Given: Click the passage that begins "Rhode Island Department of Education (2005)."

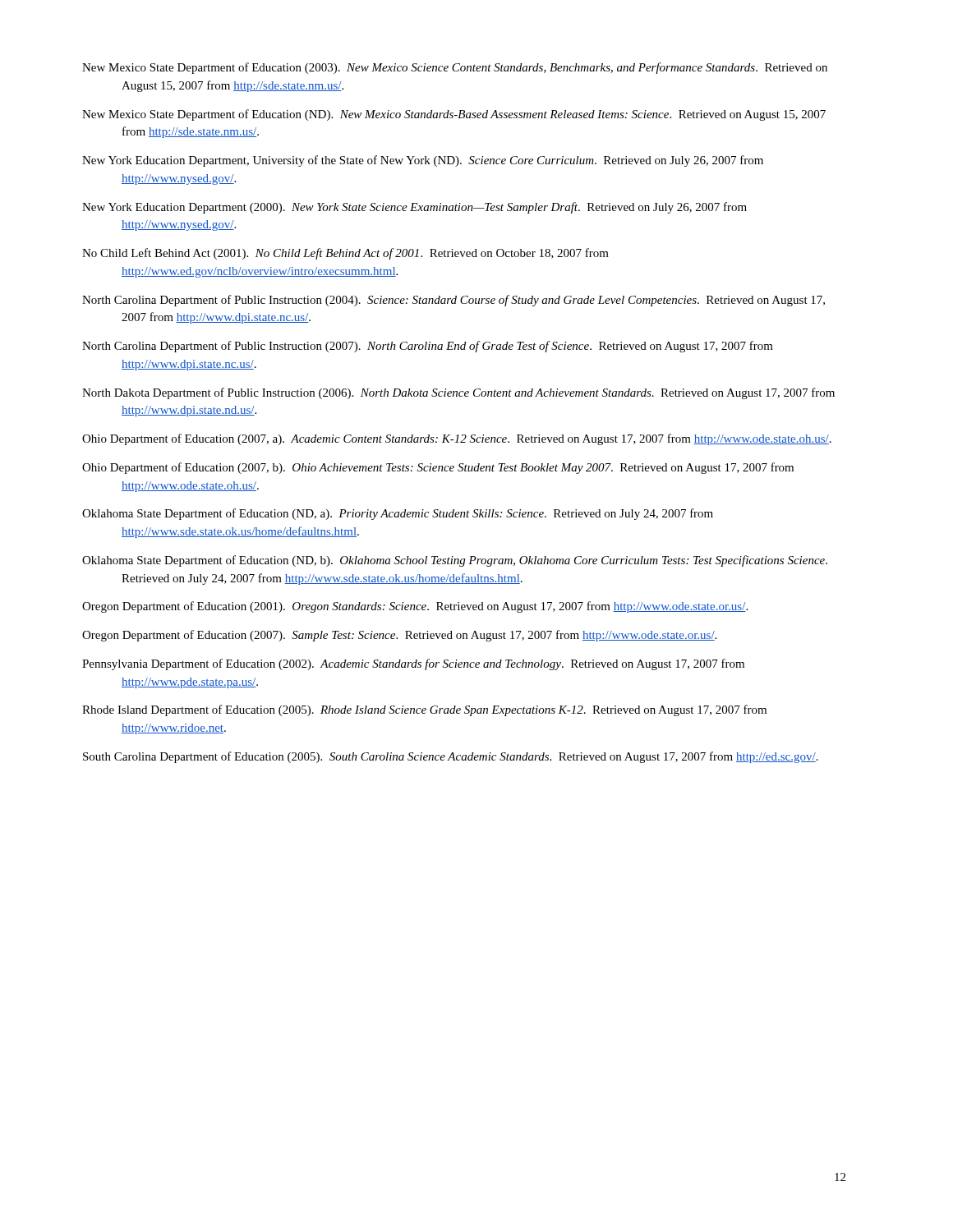Looking at the screenshot, I should coord(425,719).
